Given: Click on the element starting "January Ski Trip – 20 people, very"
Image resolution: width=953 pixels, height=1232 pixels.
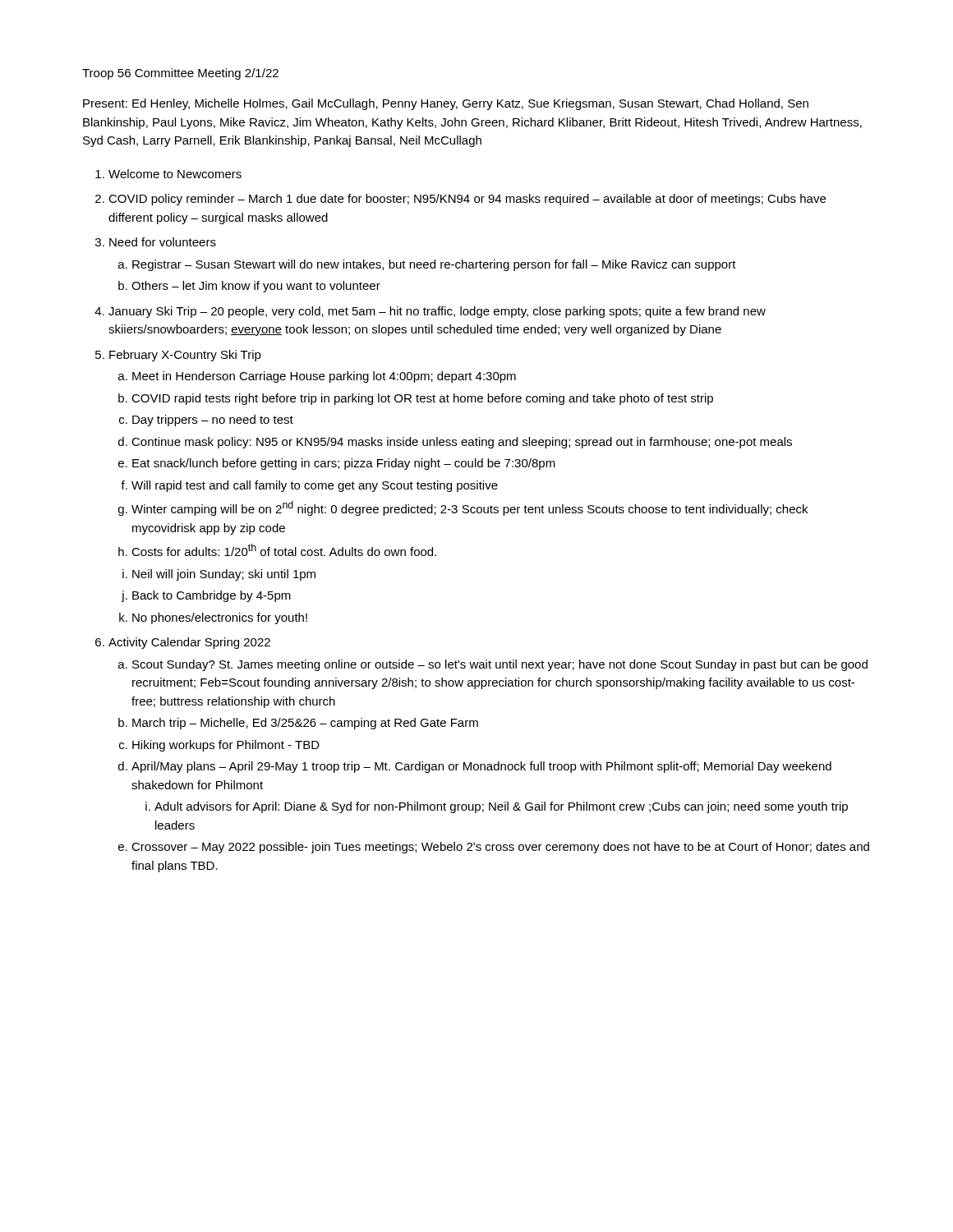Looking at the screenshot, I should 437,320.
